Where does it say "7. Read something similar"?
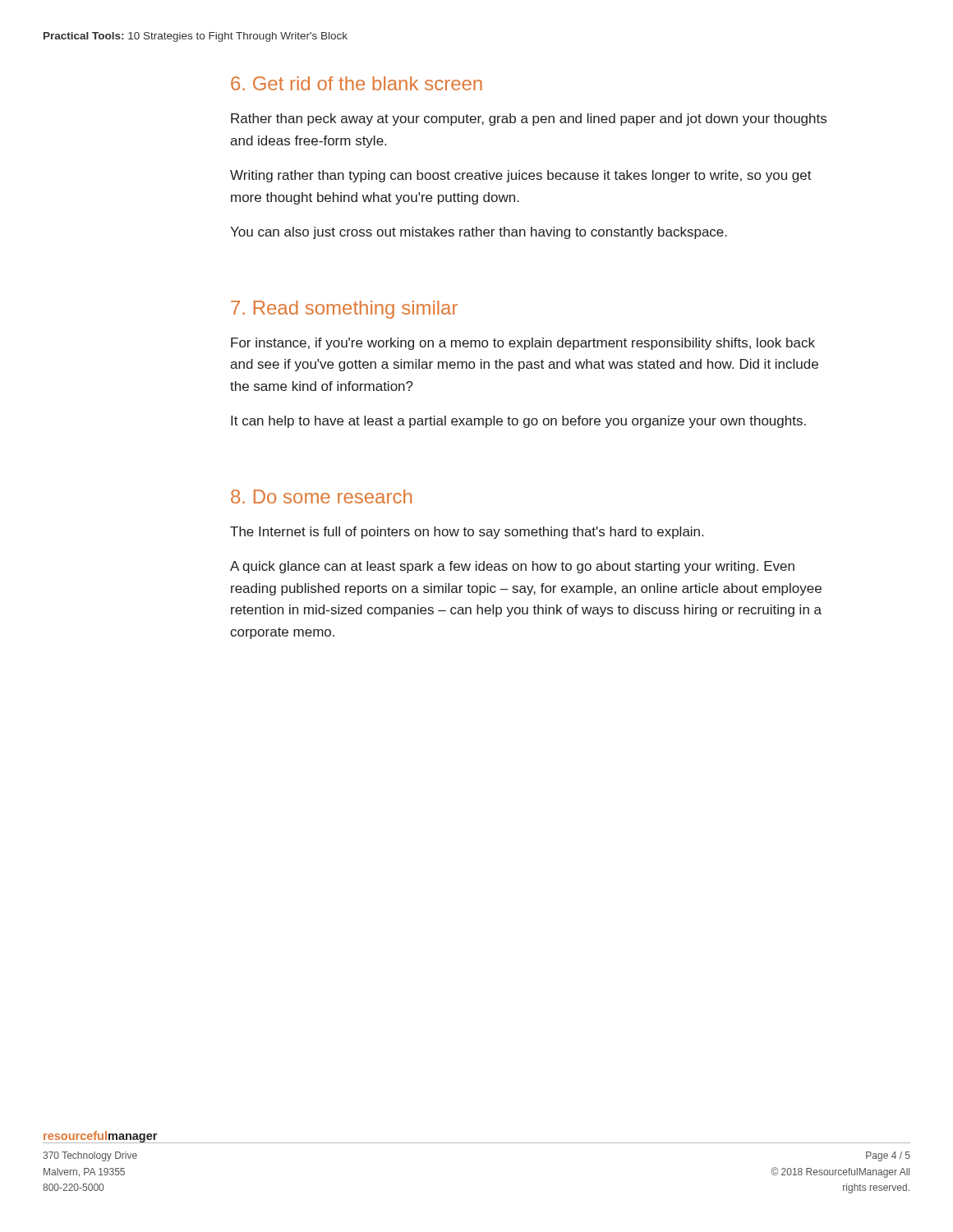 coord(344,307)
